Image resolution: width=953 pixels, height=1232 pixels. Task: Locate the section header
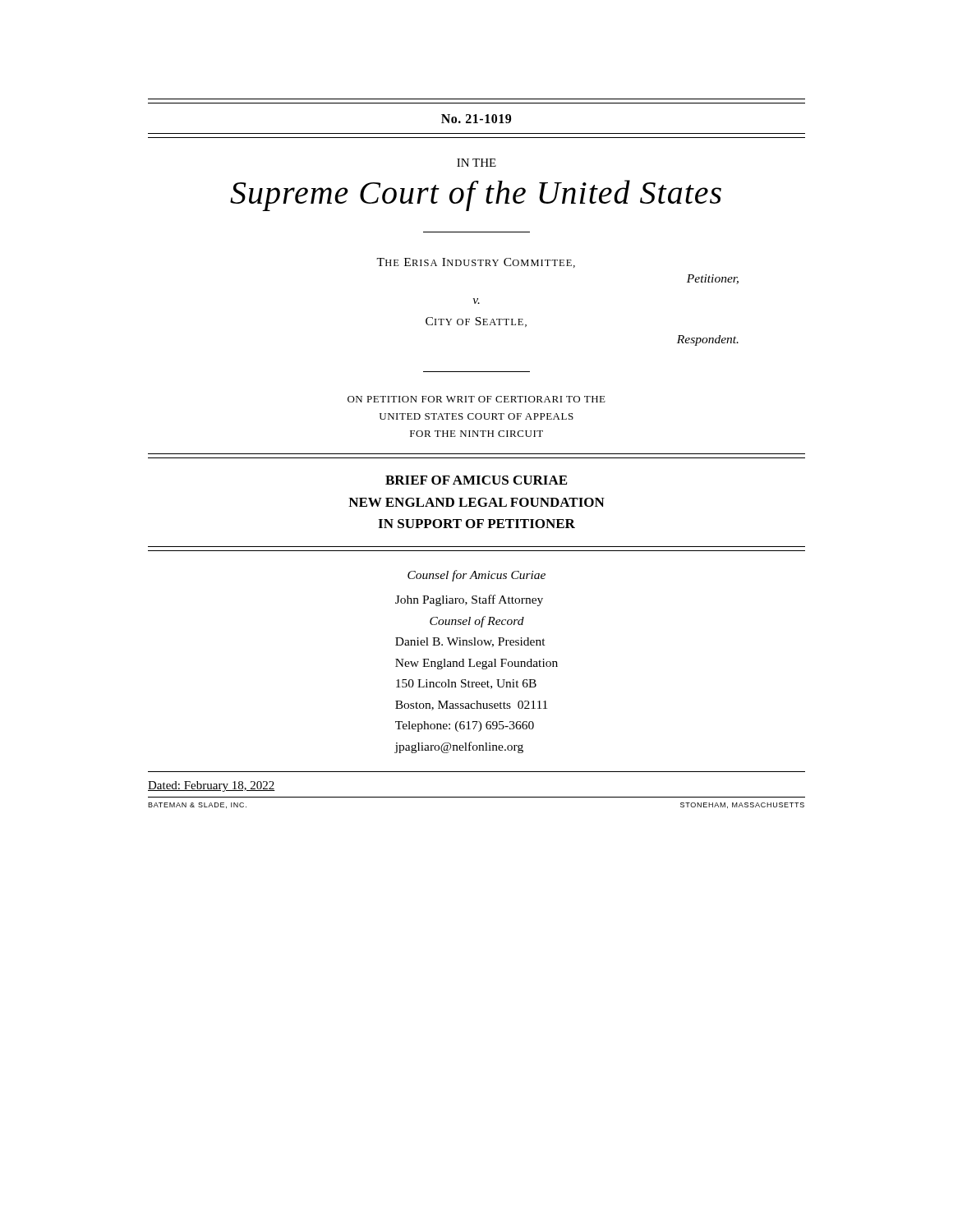[x=476, y=502]
